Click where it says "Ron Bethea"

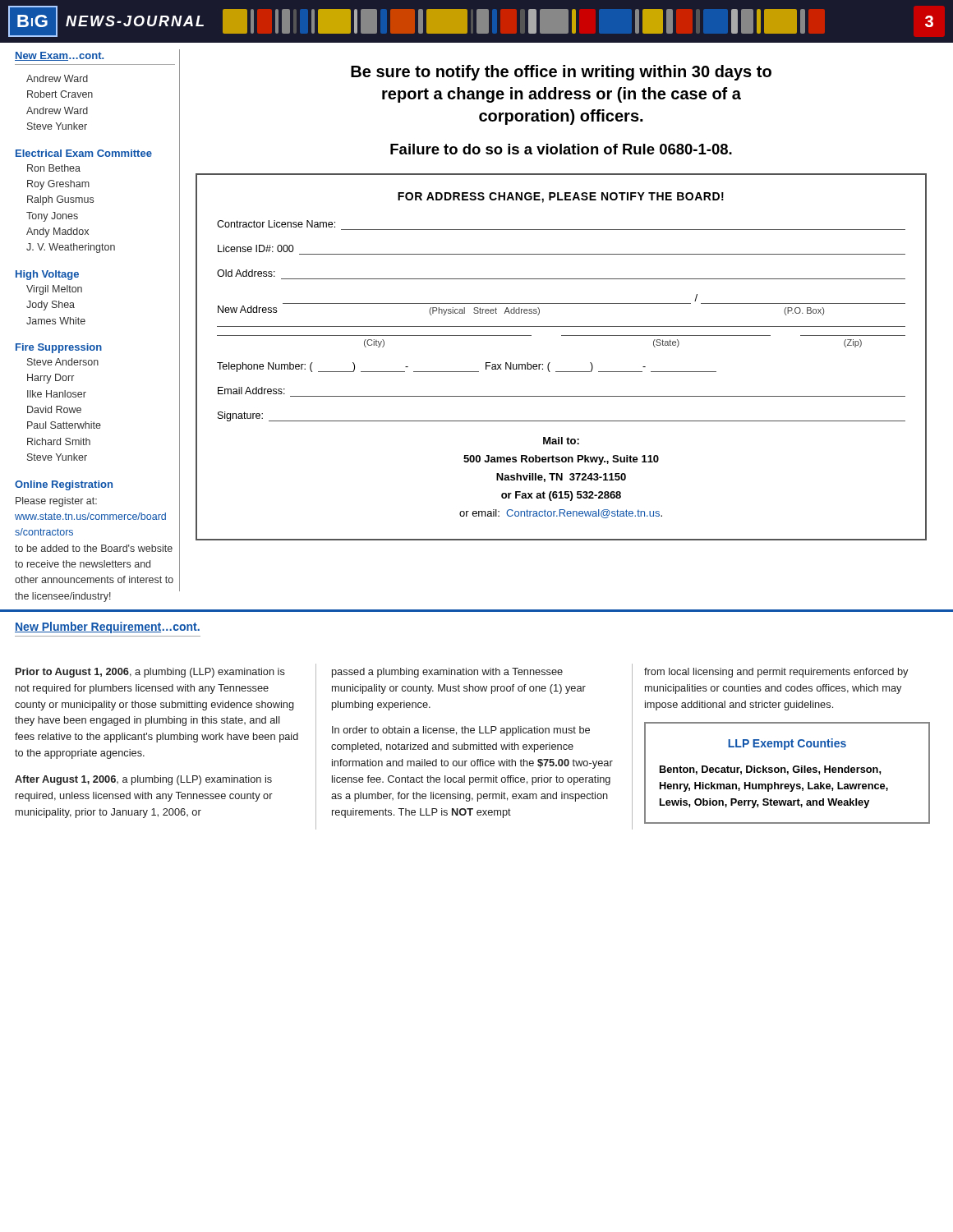tap(54, 168)
